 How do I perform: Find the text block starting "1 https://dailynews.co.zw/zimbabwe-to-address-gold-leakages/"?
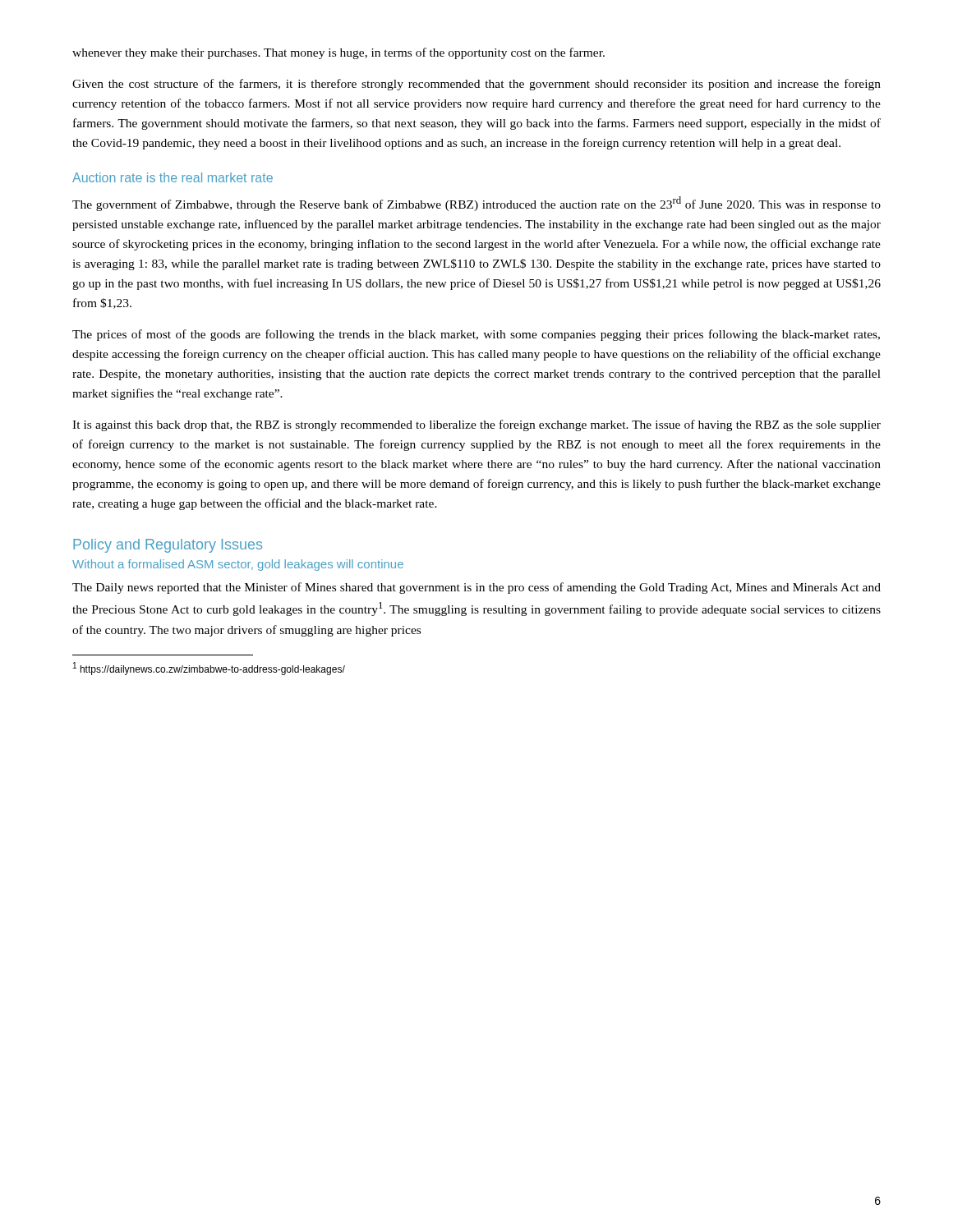209,668
